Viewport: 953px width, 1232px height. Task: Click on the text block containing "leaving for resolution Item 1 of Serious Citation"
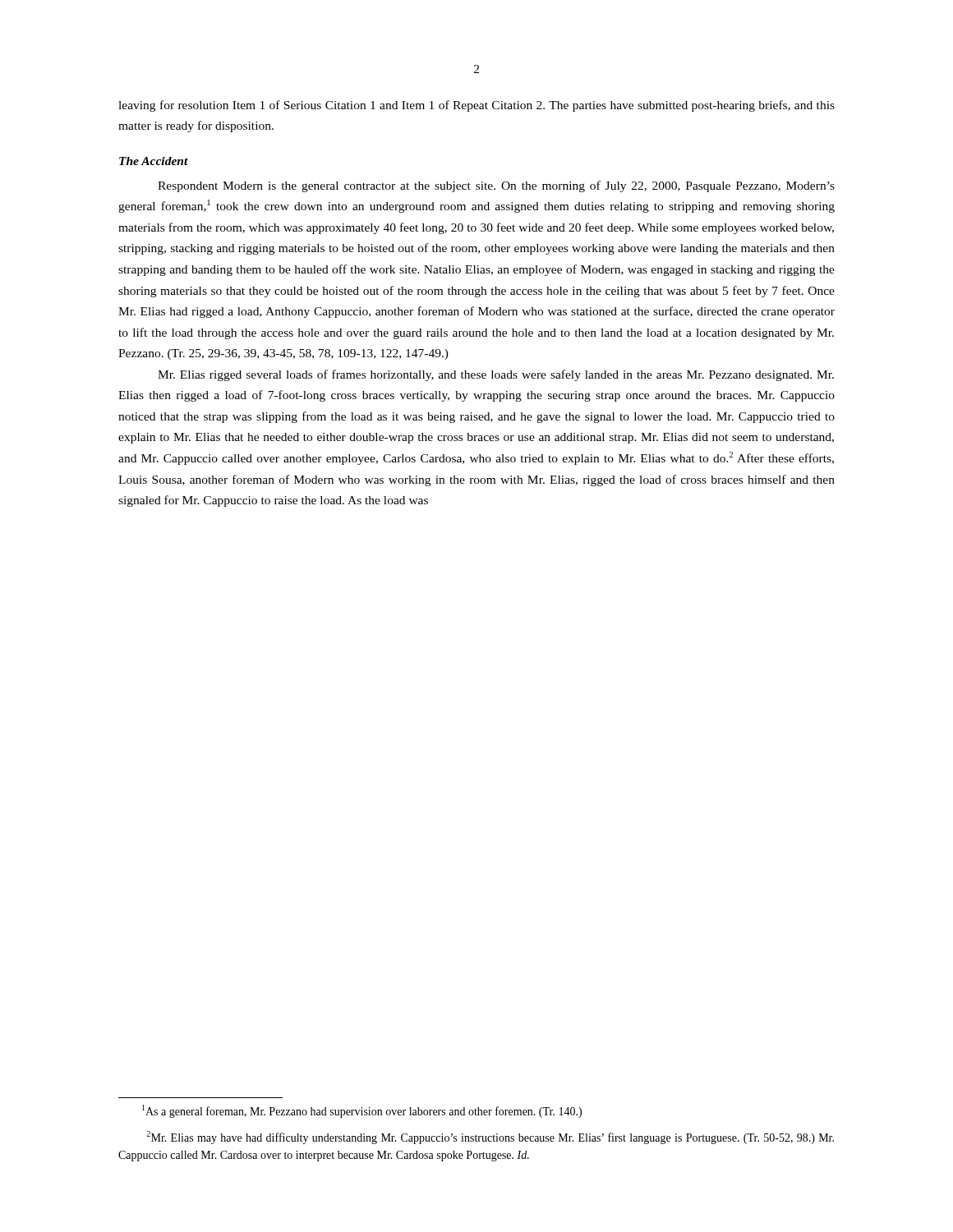pyautogui.click(x=476, y=115)
